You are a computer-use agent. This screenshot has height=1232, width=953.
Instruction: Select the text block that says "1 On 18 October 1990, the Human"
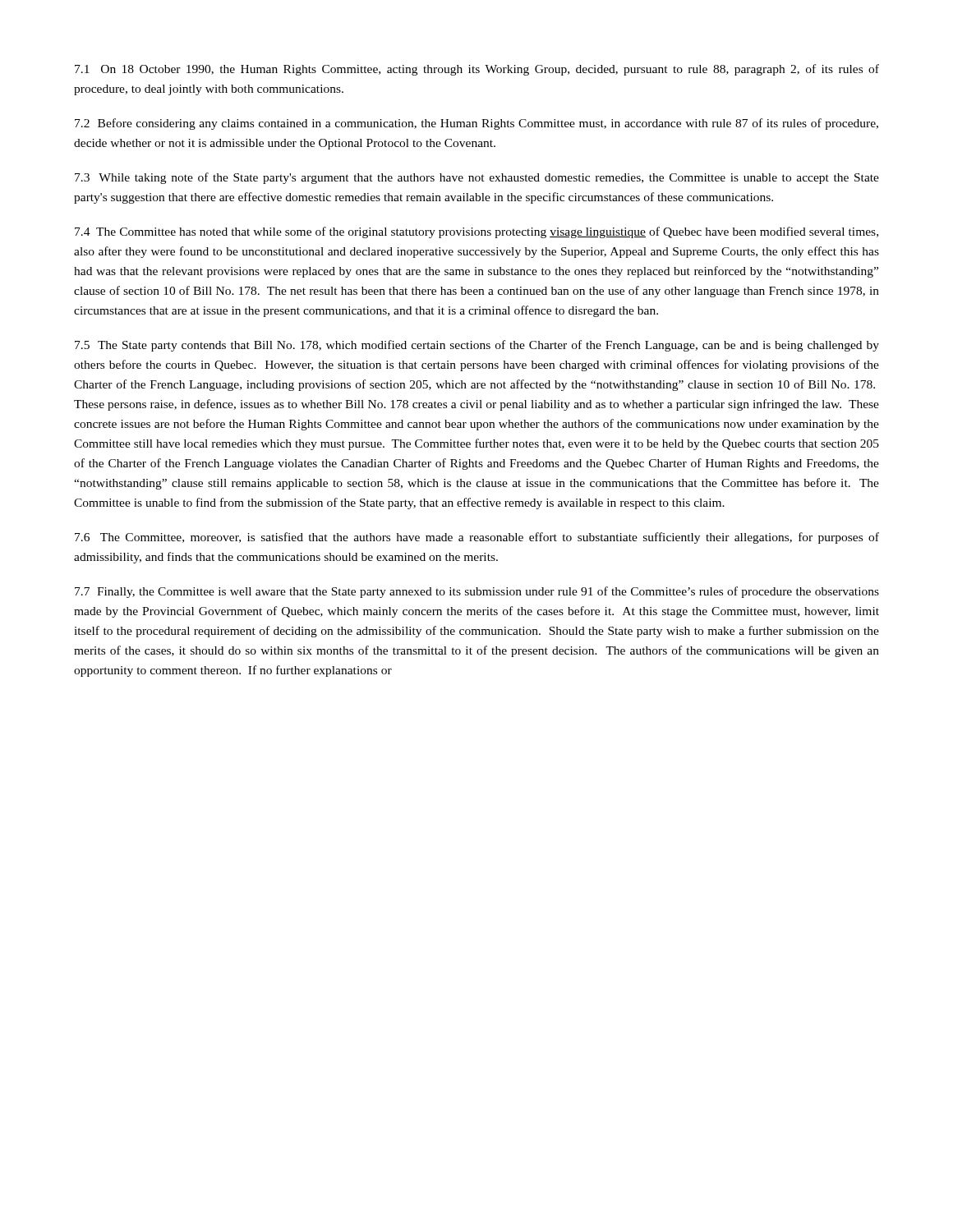click(x=476, y=78)
